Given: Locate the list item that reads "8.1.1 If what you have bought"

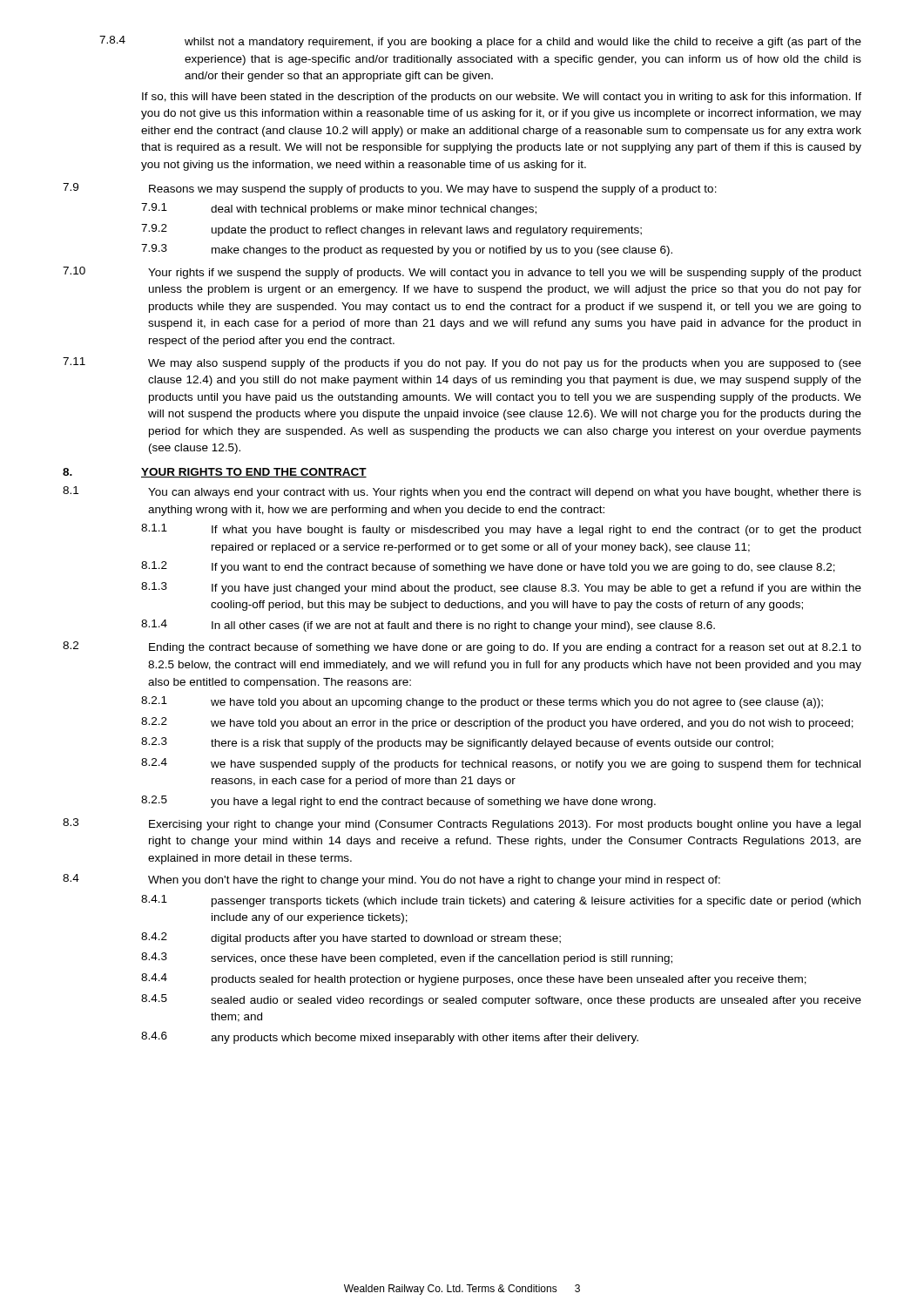Looking at the screenshot, I should click(501, 538).
